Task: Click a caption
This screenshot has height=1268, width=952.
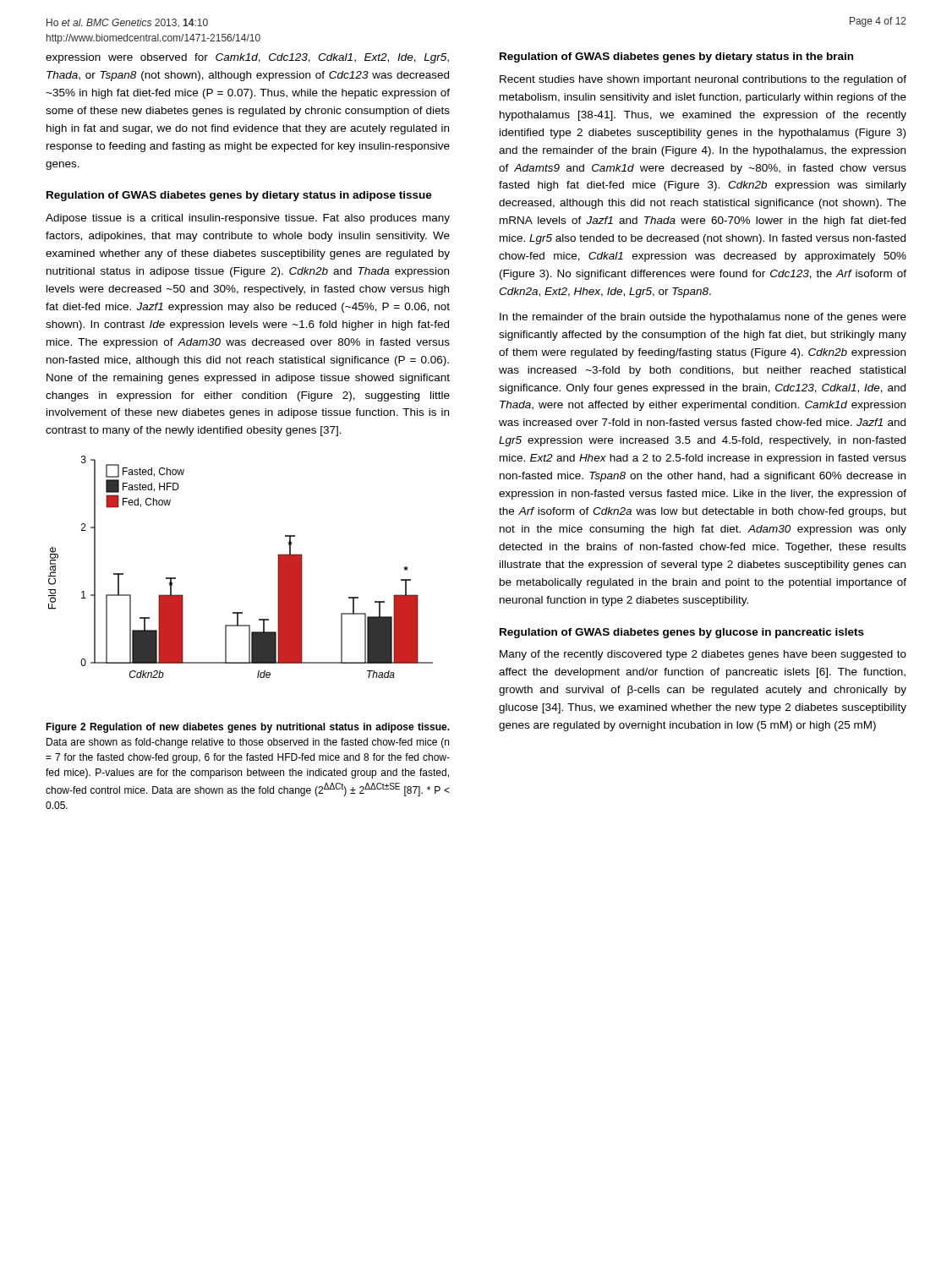Action: tap(248, 767)
